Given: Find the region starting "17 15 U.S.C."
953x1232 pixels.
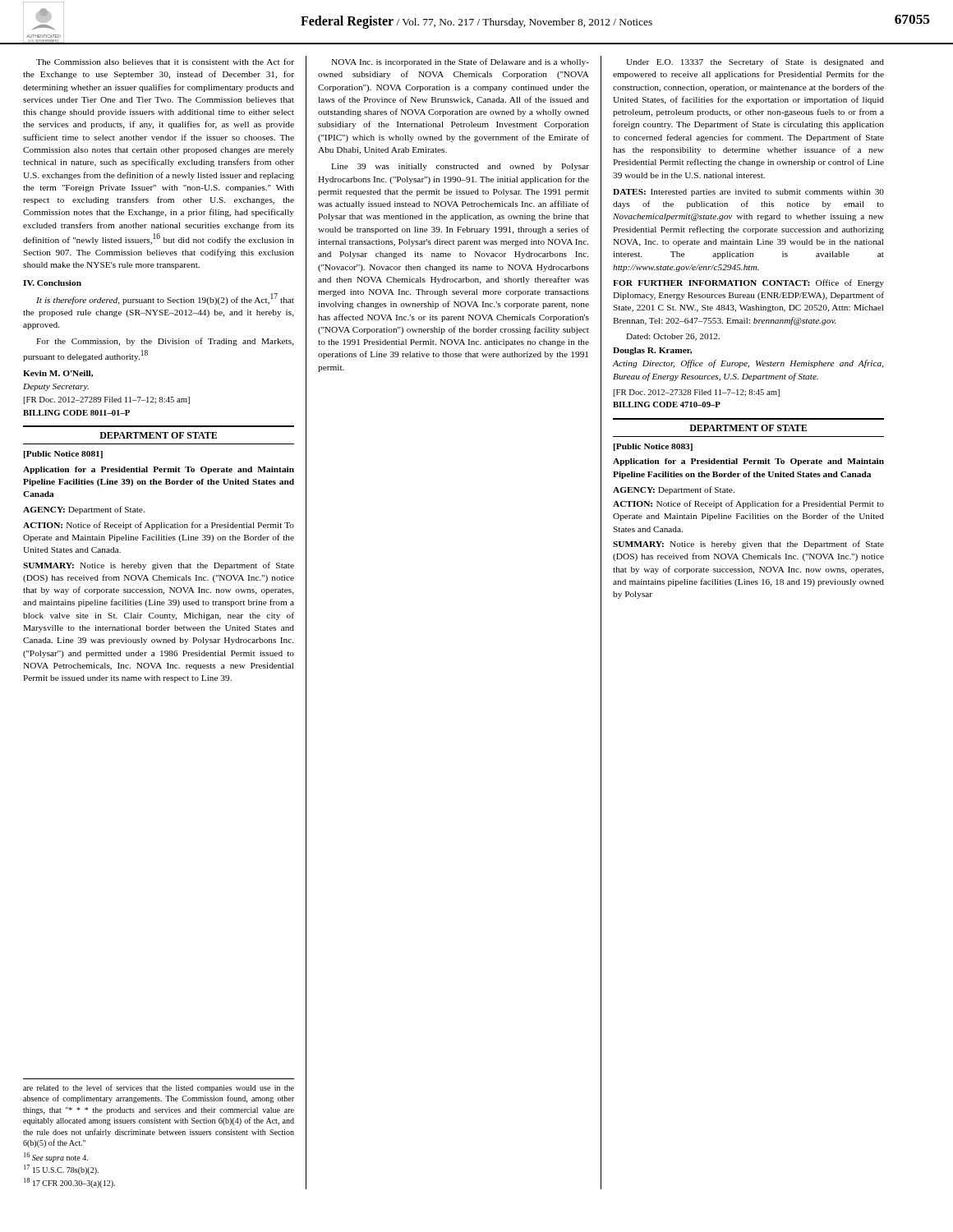Looking at the screenshot, I should (61, 1170).
